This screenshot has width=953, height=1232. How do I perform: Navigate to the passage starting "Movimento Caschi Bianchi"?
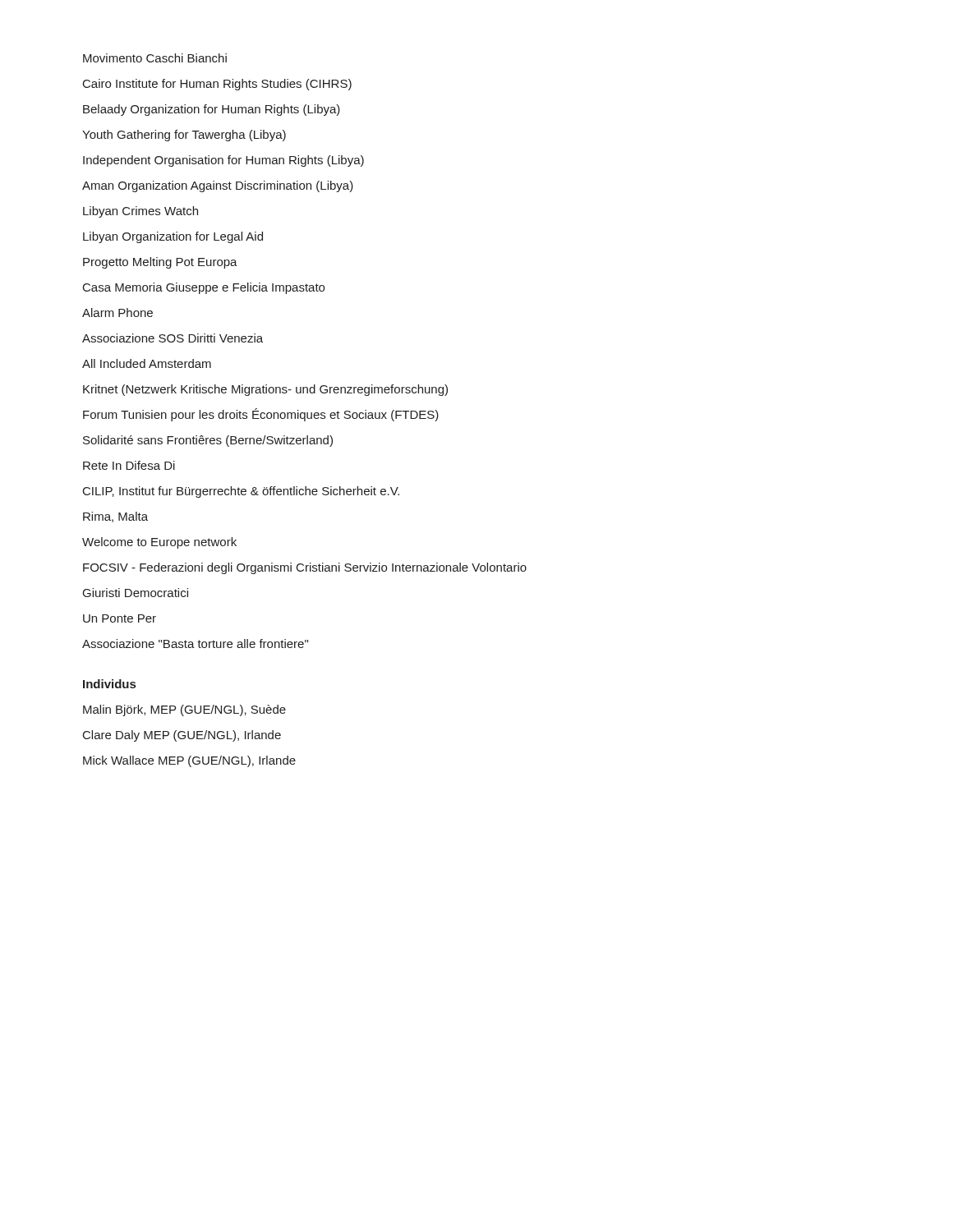click(155, 58)
